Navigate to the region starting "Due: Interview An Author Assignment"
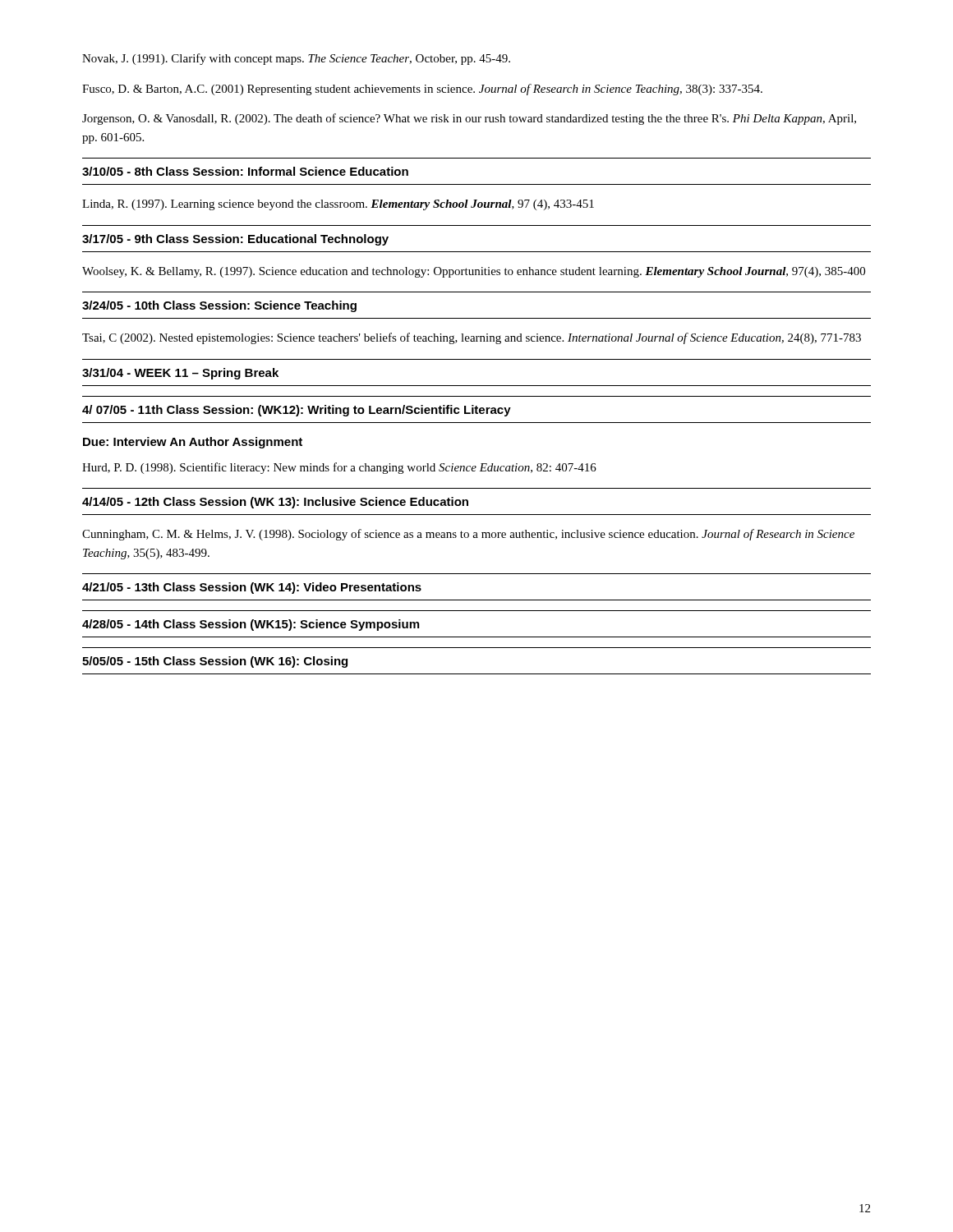The height and width of the screenshot is (1232, 953). point(192,441)
